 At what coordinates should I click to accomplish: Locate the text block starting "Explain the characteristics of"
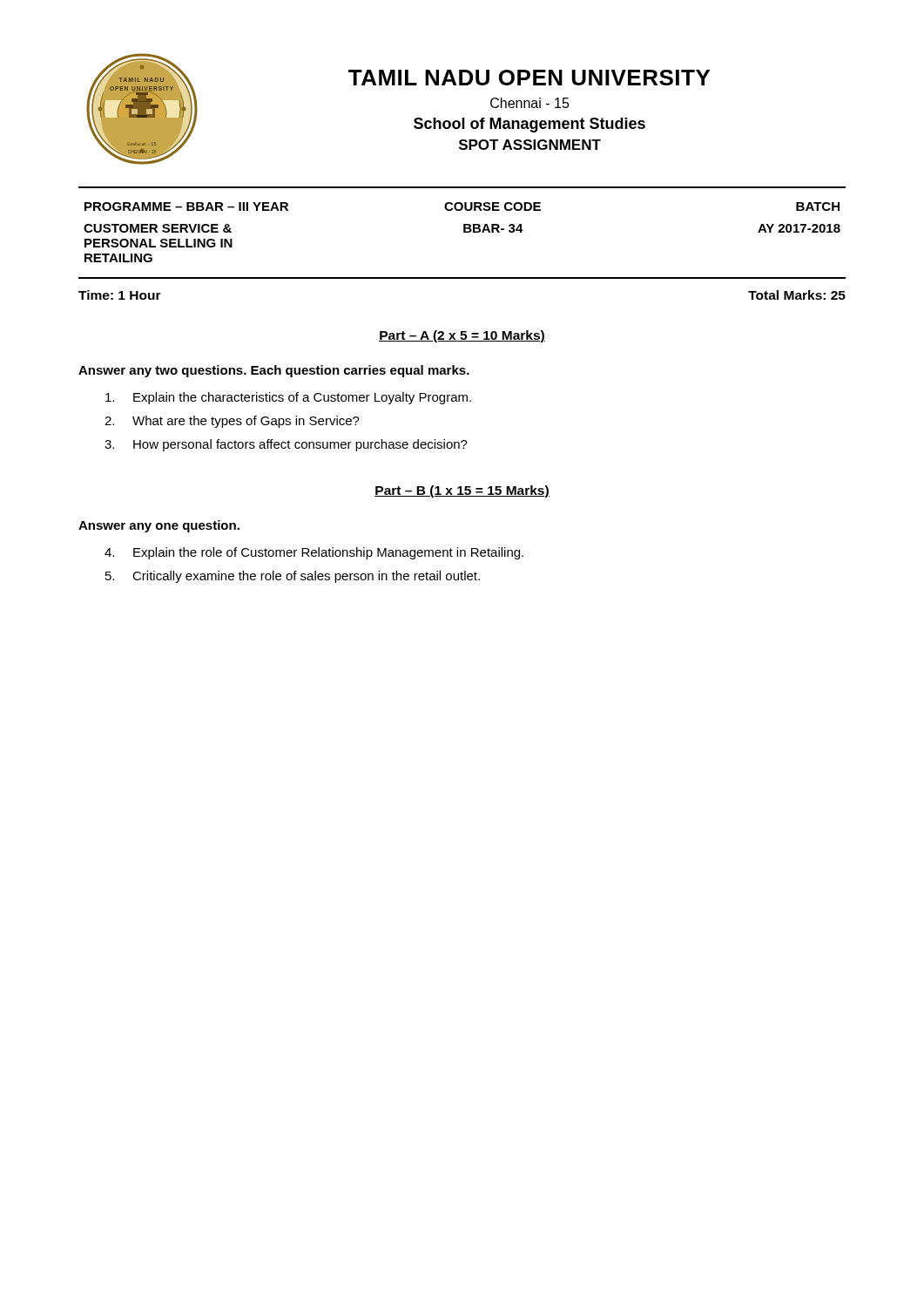click(288, 397)
